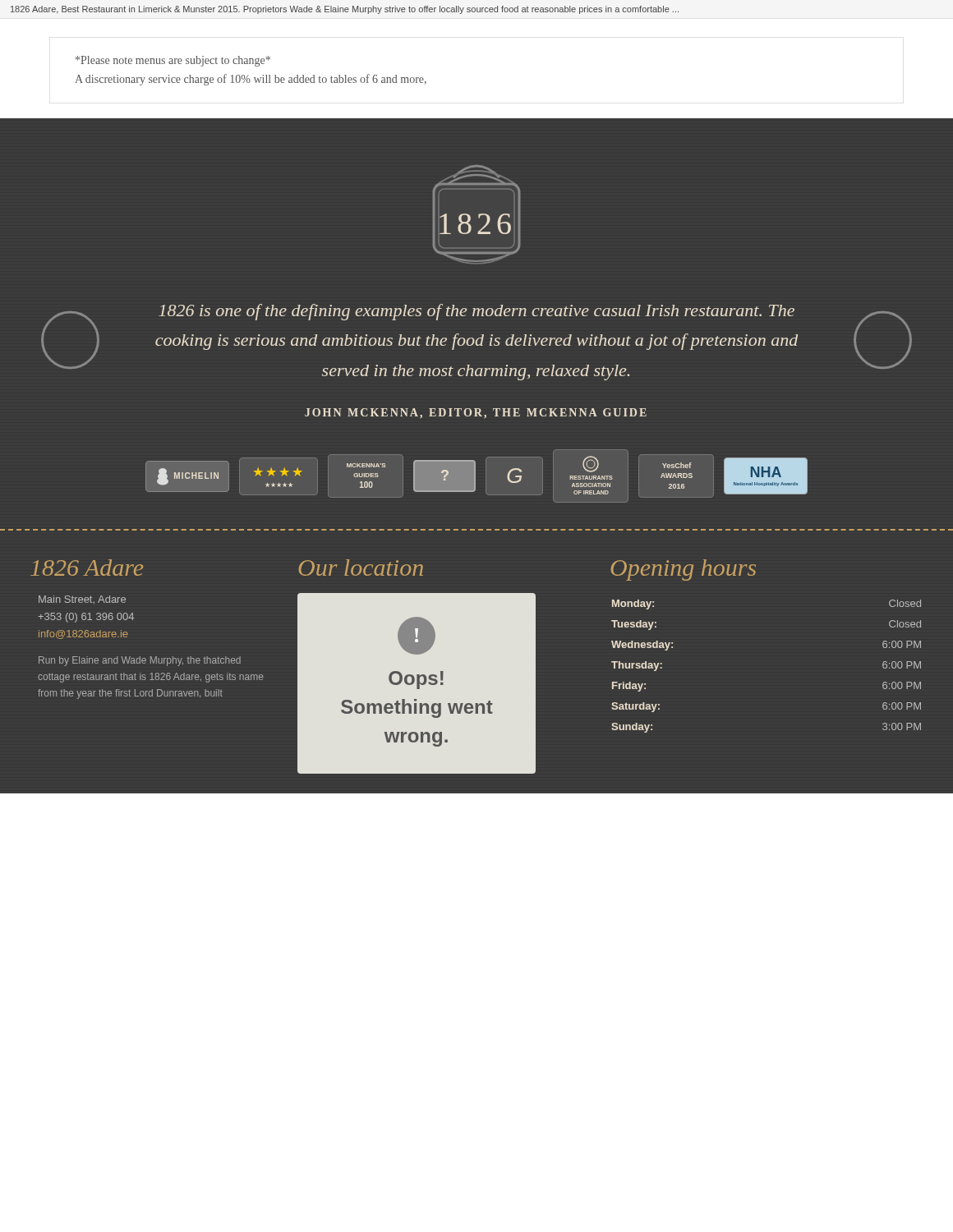953x1232 pixels.
Task: Find the text block that reads "A discretionary service charge of 10%"
Action: (251, 79)
